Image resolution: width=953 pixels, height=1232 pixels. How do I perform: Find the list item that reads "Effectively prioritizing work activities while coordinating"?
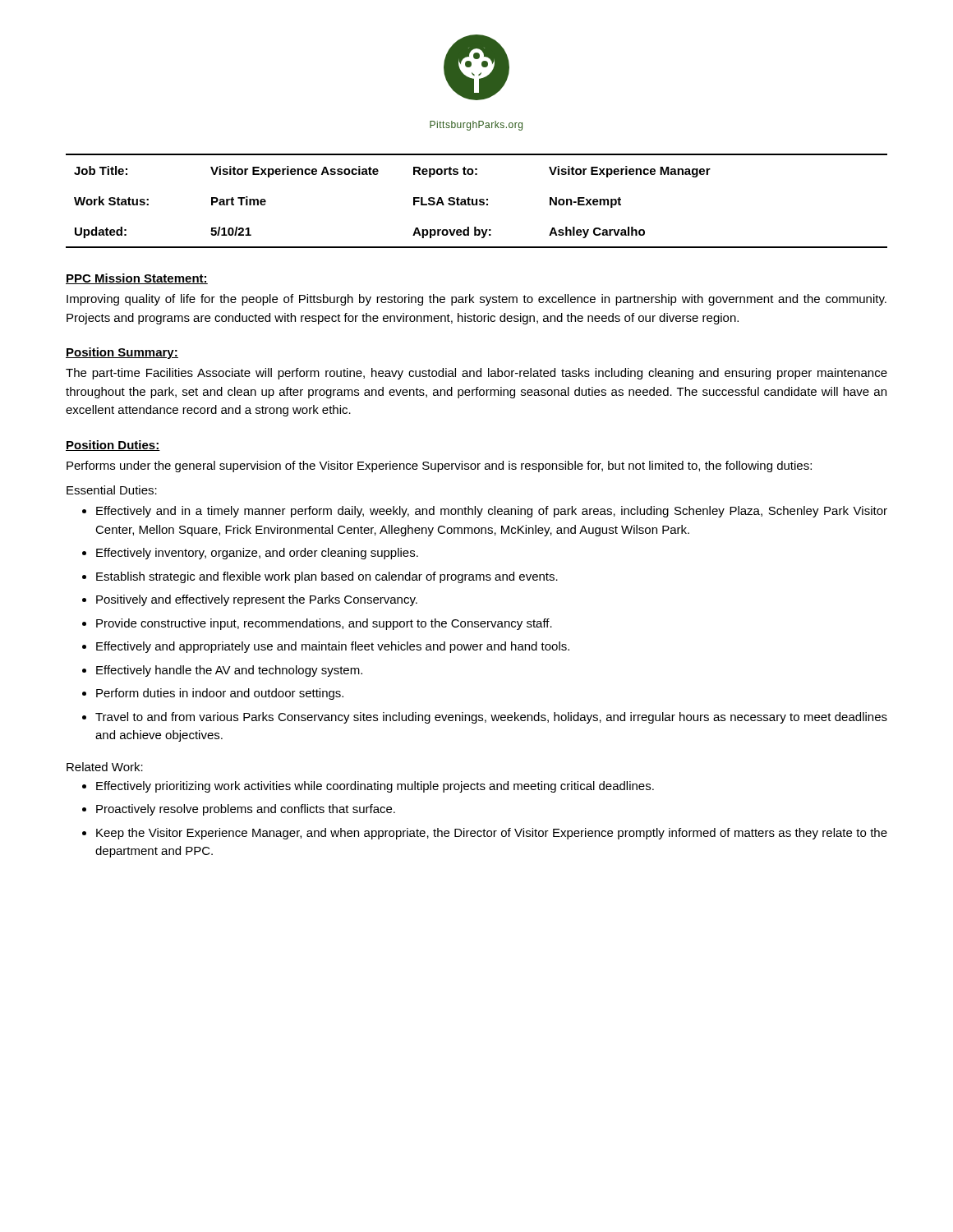click(x=375, y=785)
